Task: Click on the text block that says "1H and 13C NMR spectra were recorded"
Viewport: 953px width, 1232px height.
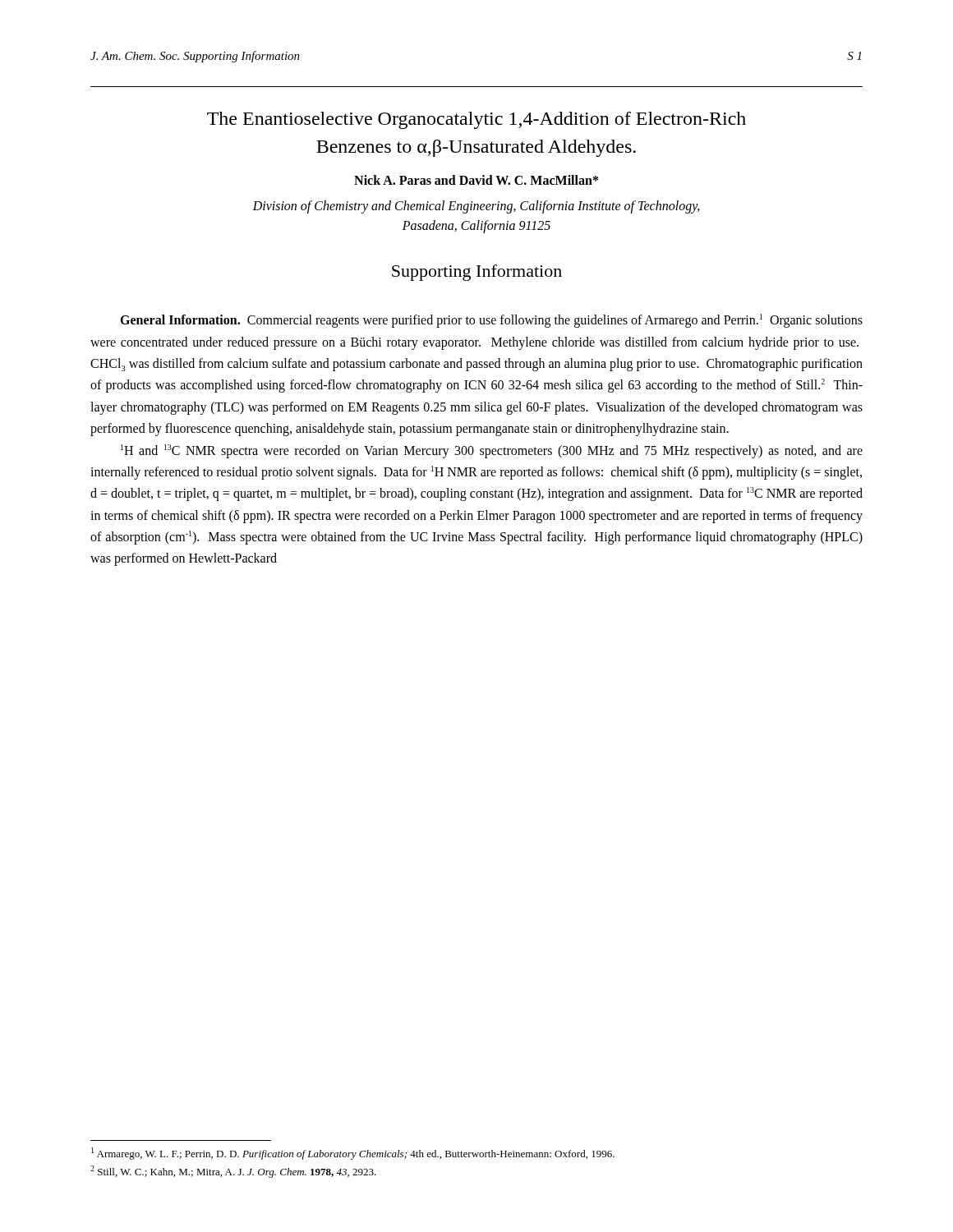Action: (476, 504)
